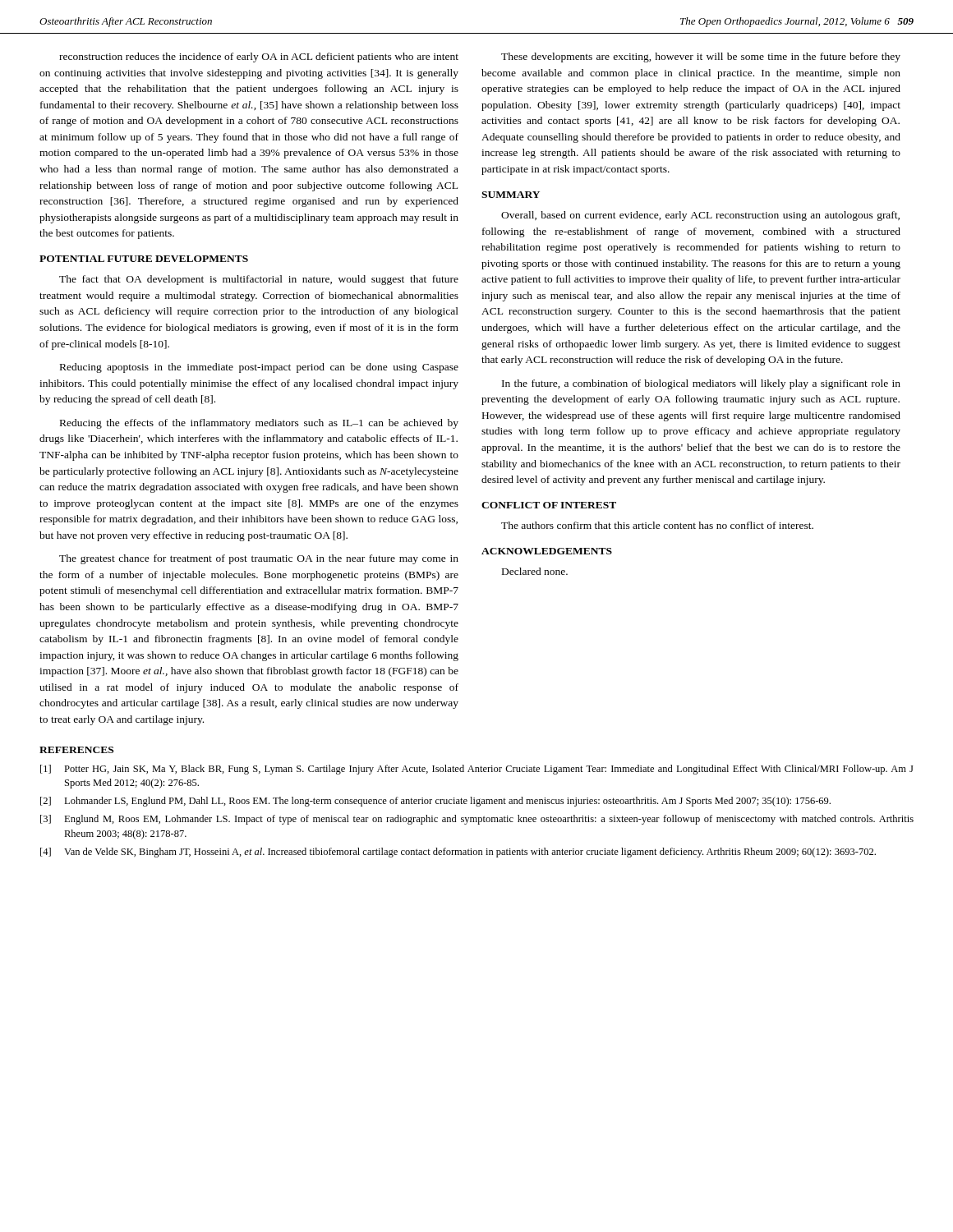Screen dimensions: 1232x953
Task: Find the block on this page that starts "[1] Potter HG, Jain SK,"
Action: click(x=476, y=776)
